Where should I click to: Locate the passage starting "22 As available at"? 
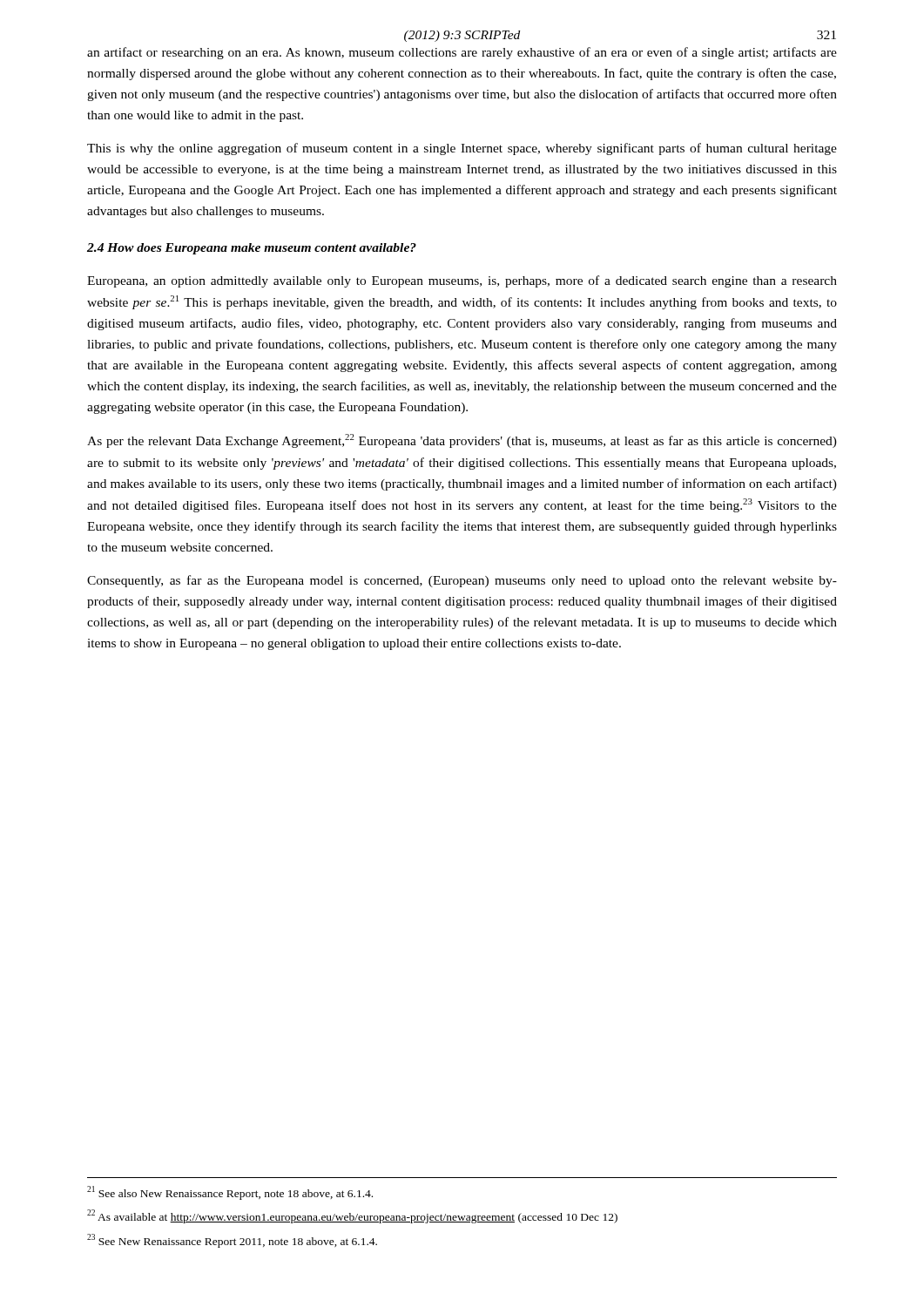coord(353,1216)
